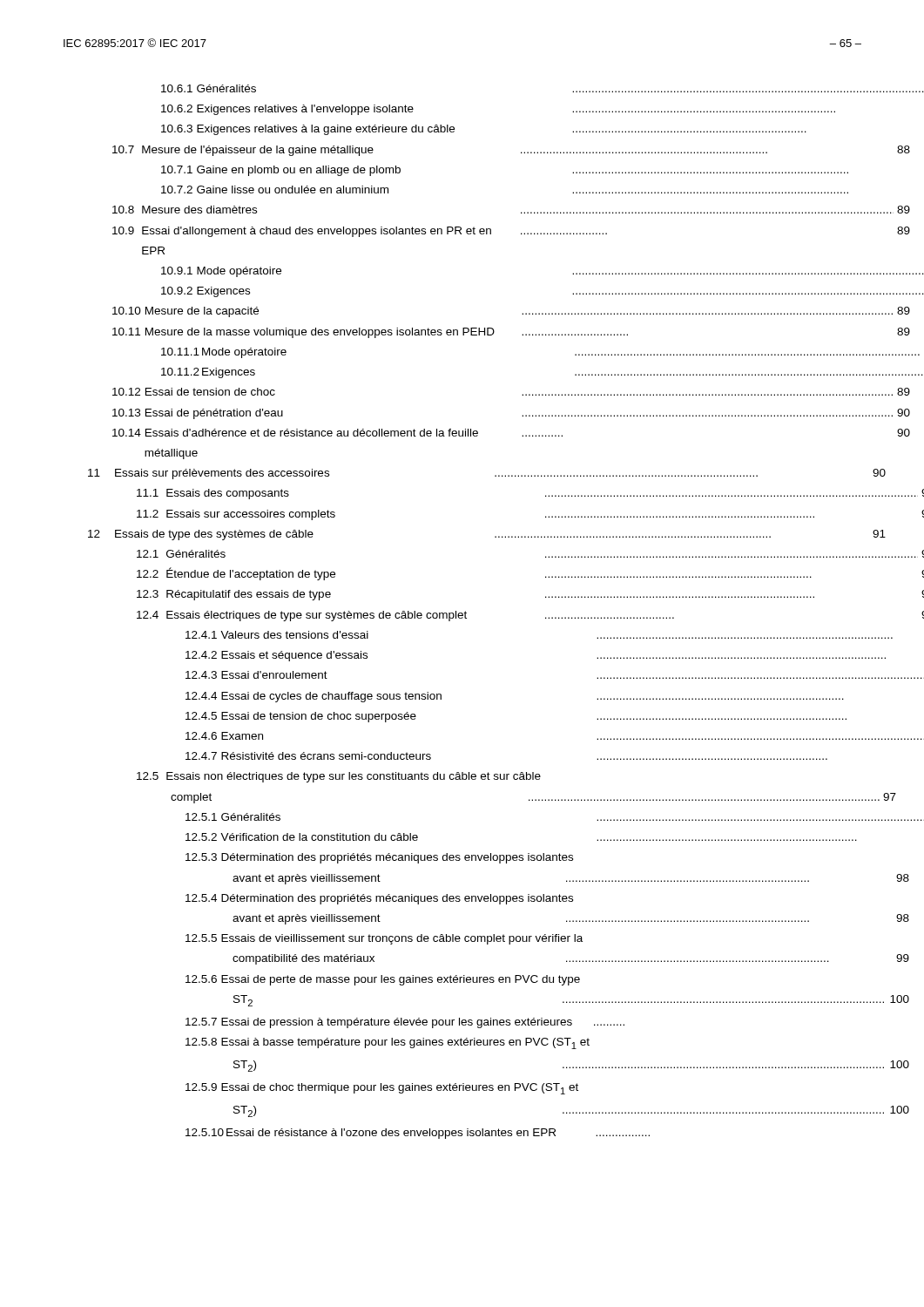Where is the passage that starts "10.10 Mesure de la"?
Viewport: 924px width, 1307px height.
[x=511, y=311]
